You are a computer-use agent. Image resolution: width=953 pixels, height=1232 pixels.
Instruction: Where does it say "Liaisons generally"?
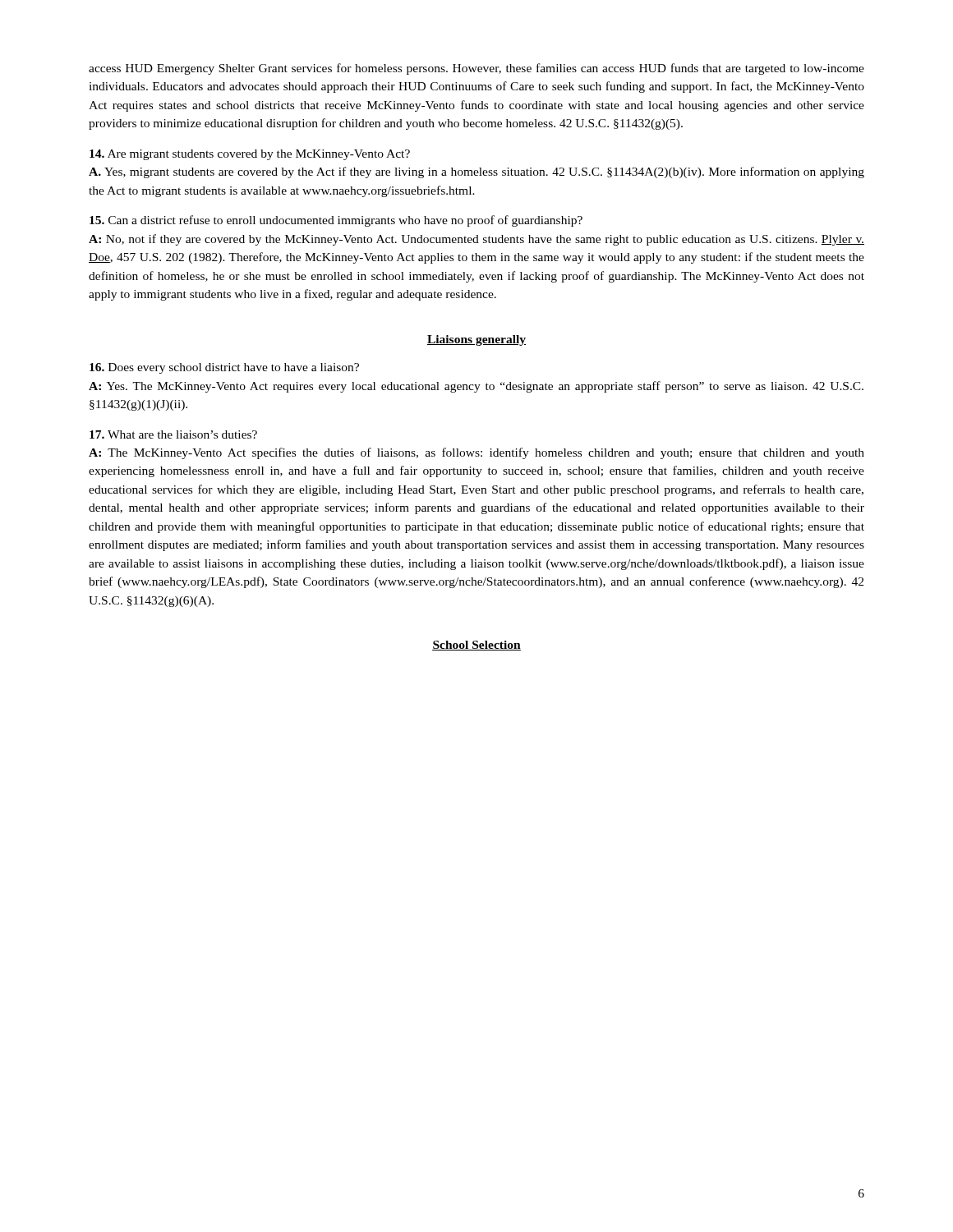point(476,338)
